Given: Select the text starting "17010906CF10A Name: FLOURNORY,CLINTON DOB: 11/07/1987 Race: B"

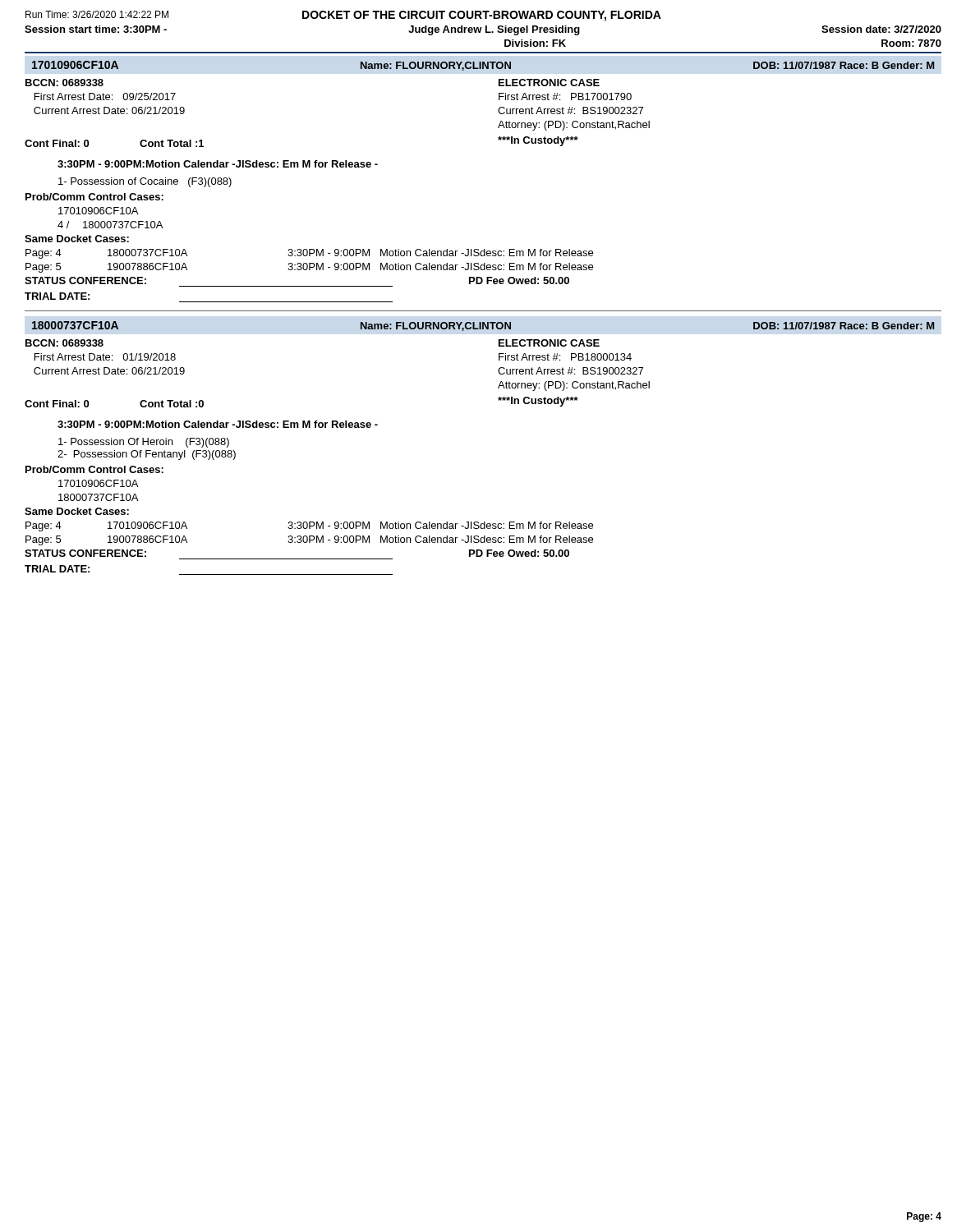Looking at the screenshot, I should 483,65.
